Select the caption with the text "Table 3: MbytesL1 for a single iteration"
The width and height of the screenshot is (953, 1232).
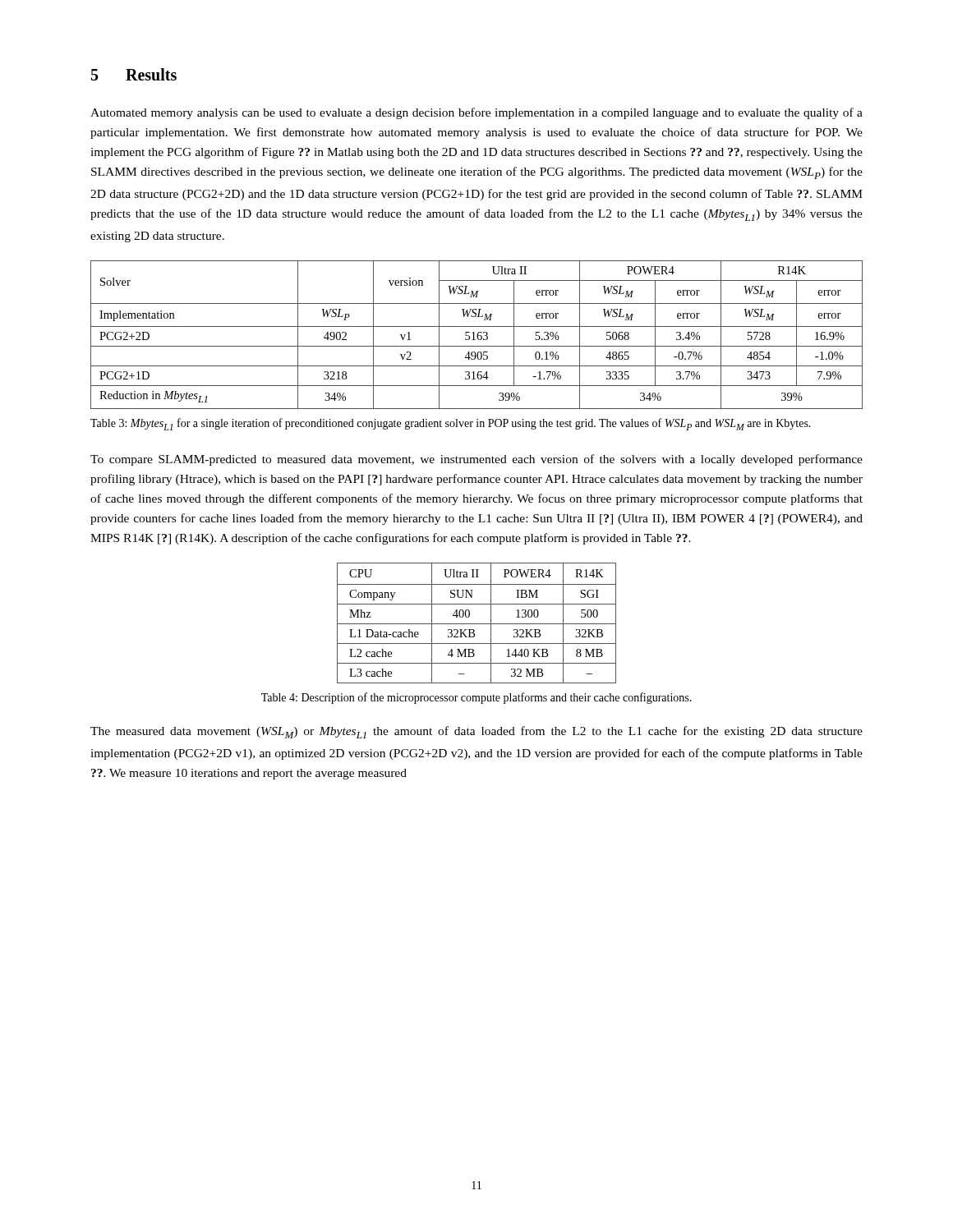451,425
